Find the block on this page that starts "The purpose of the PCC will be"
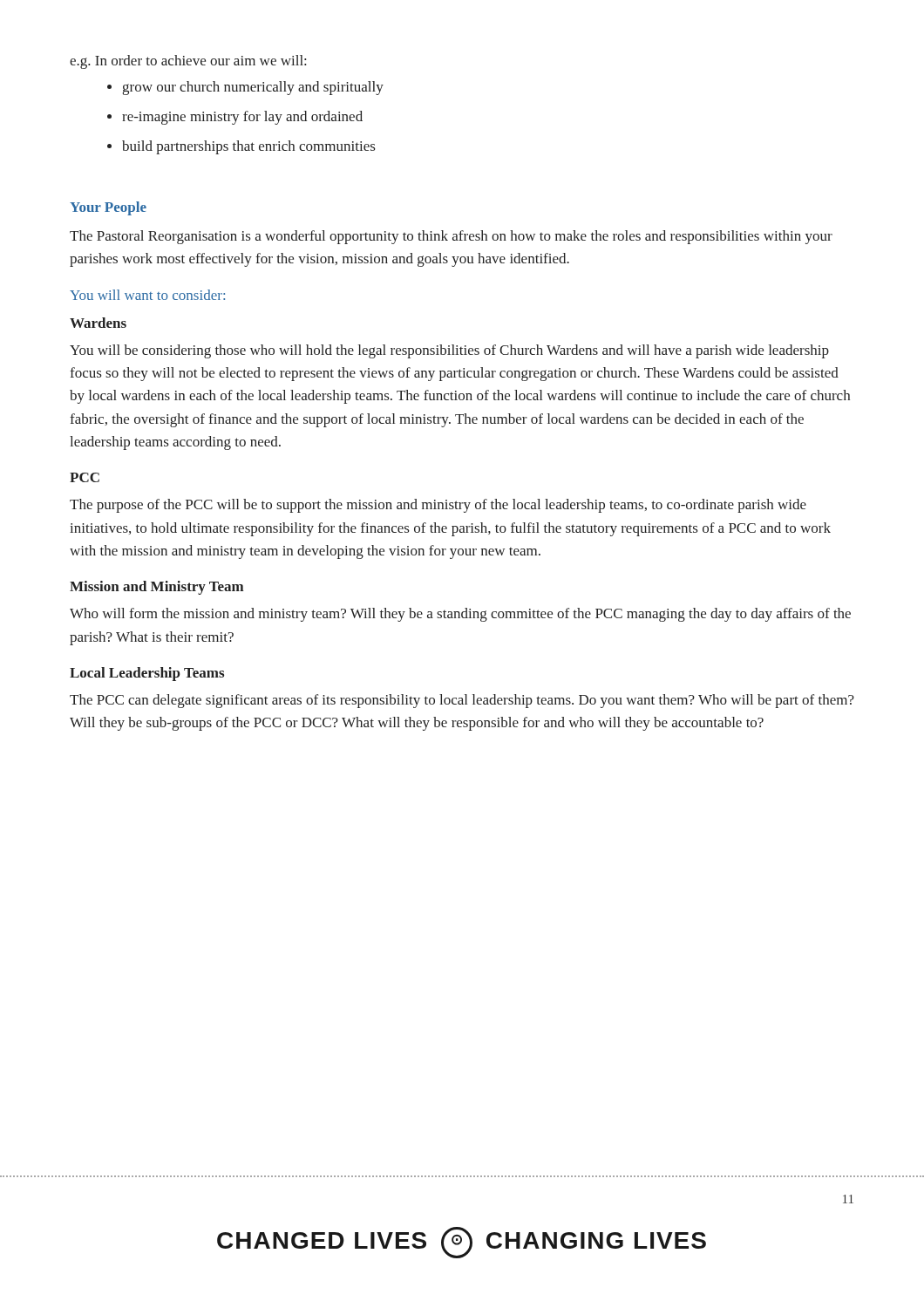The width and height of the screenshot is (924, 1308). point(450,528)
